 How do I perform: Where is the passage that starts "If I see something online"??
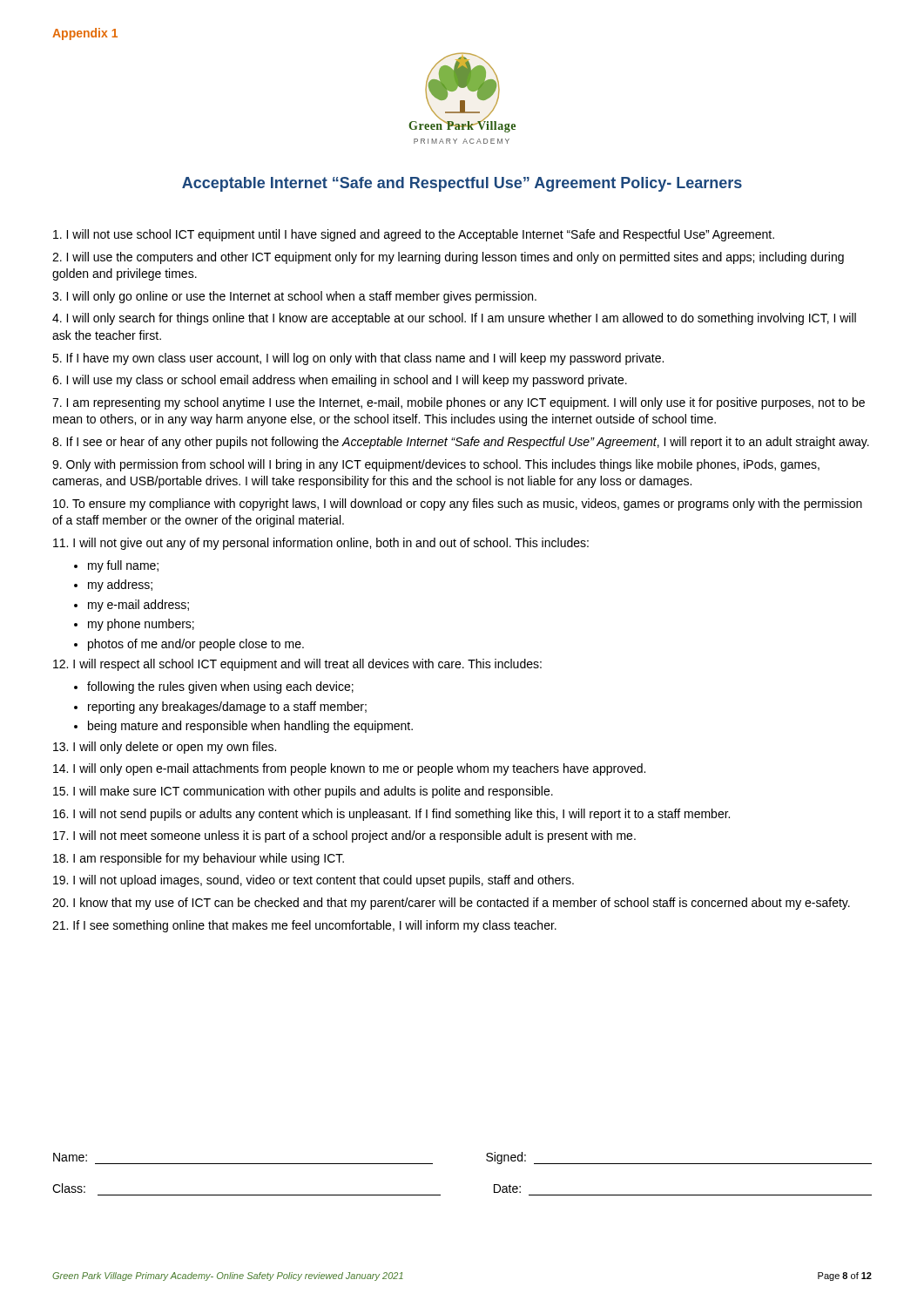462,926
